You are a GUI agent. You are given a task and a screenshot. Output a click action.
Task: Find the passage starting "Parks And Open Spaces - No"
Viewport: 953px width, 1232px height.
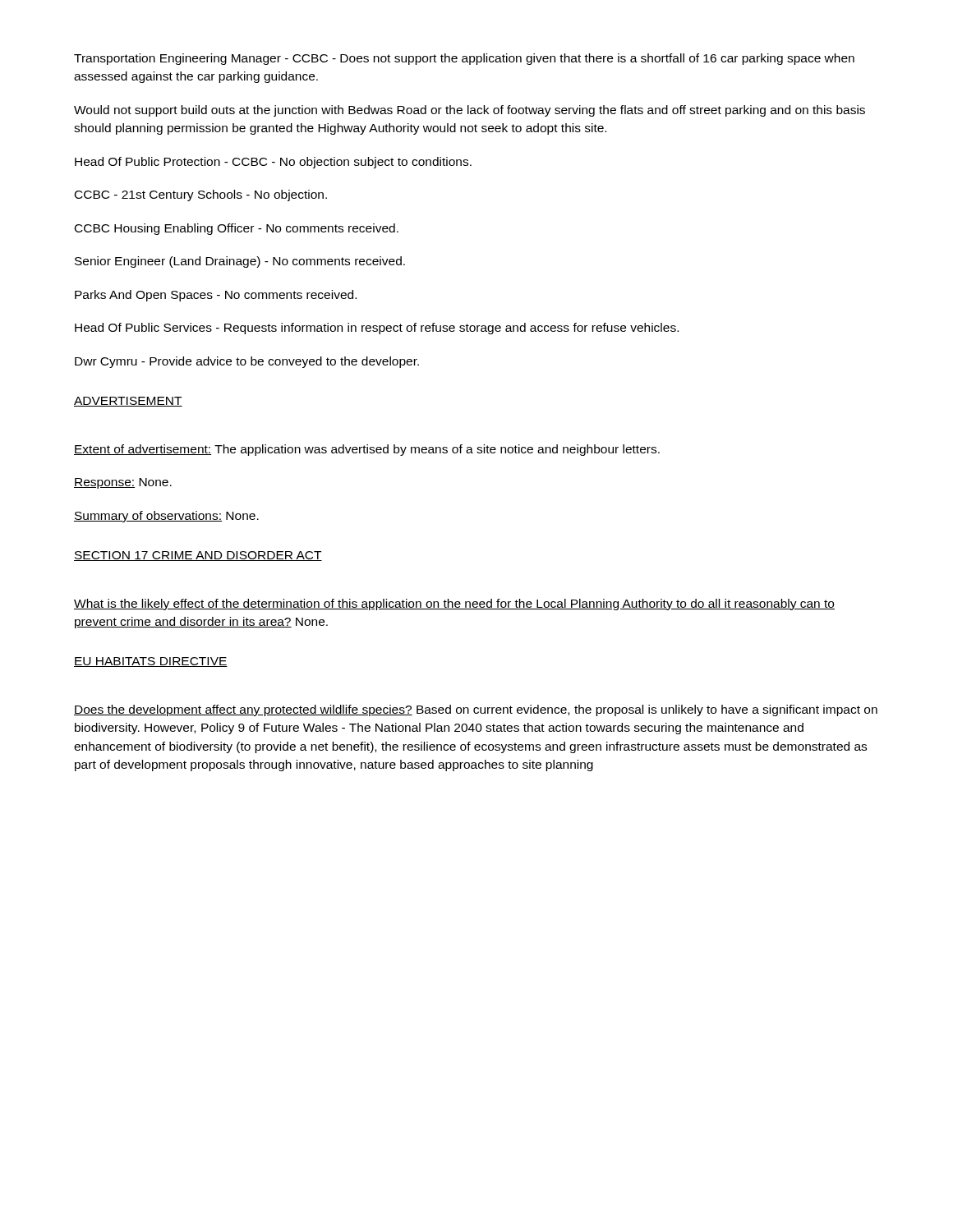[216, 294]
